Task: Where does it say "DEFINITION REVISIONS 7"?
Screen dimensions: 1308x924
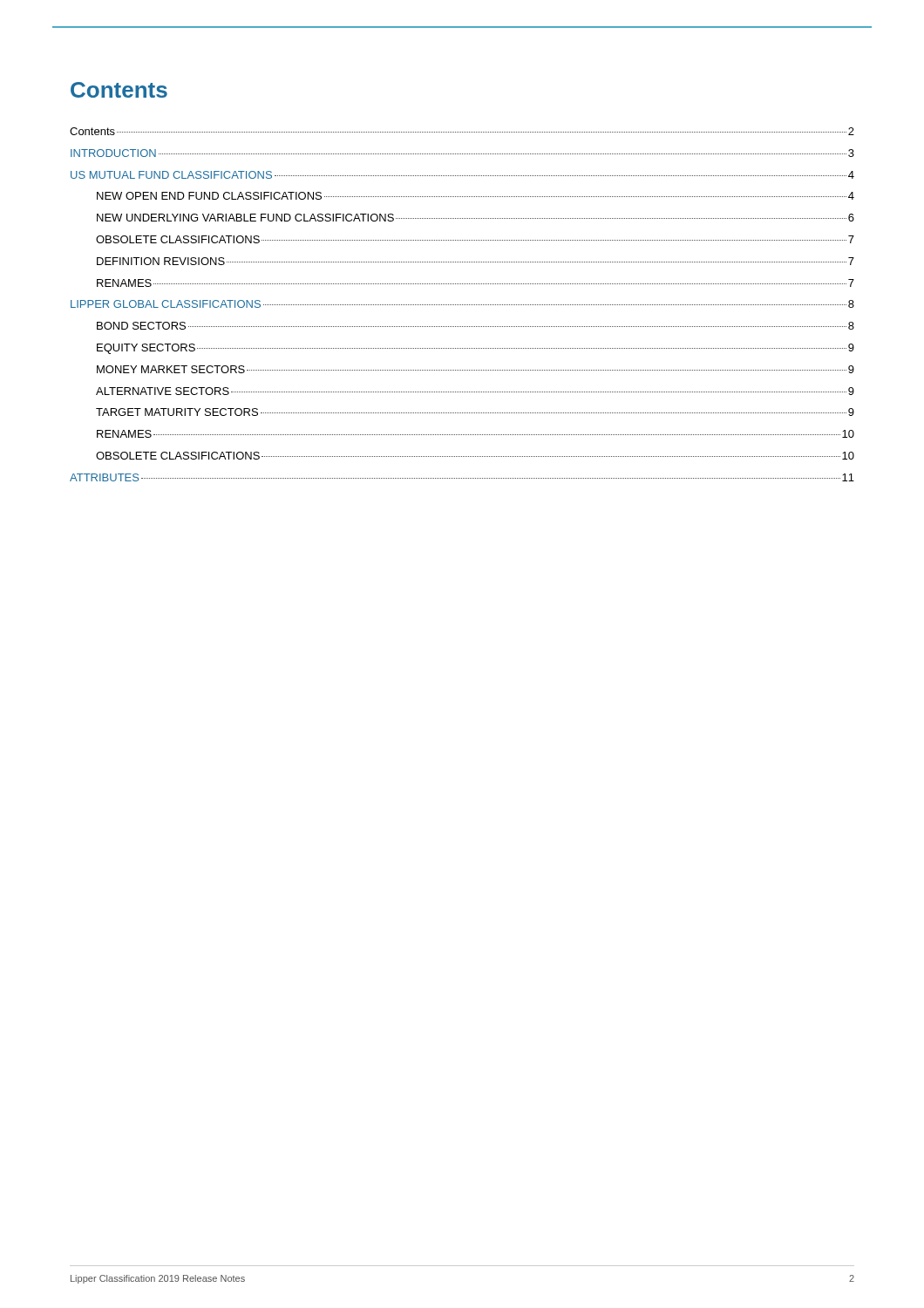Action: [475, 262]
